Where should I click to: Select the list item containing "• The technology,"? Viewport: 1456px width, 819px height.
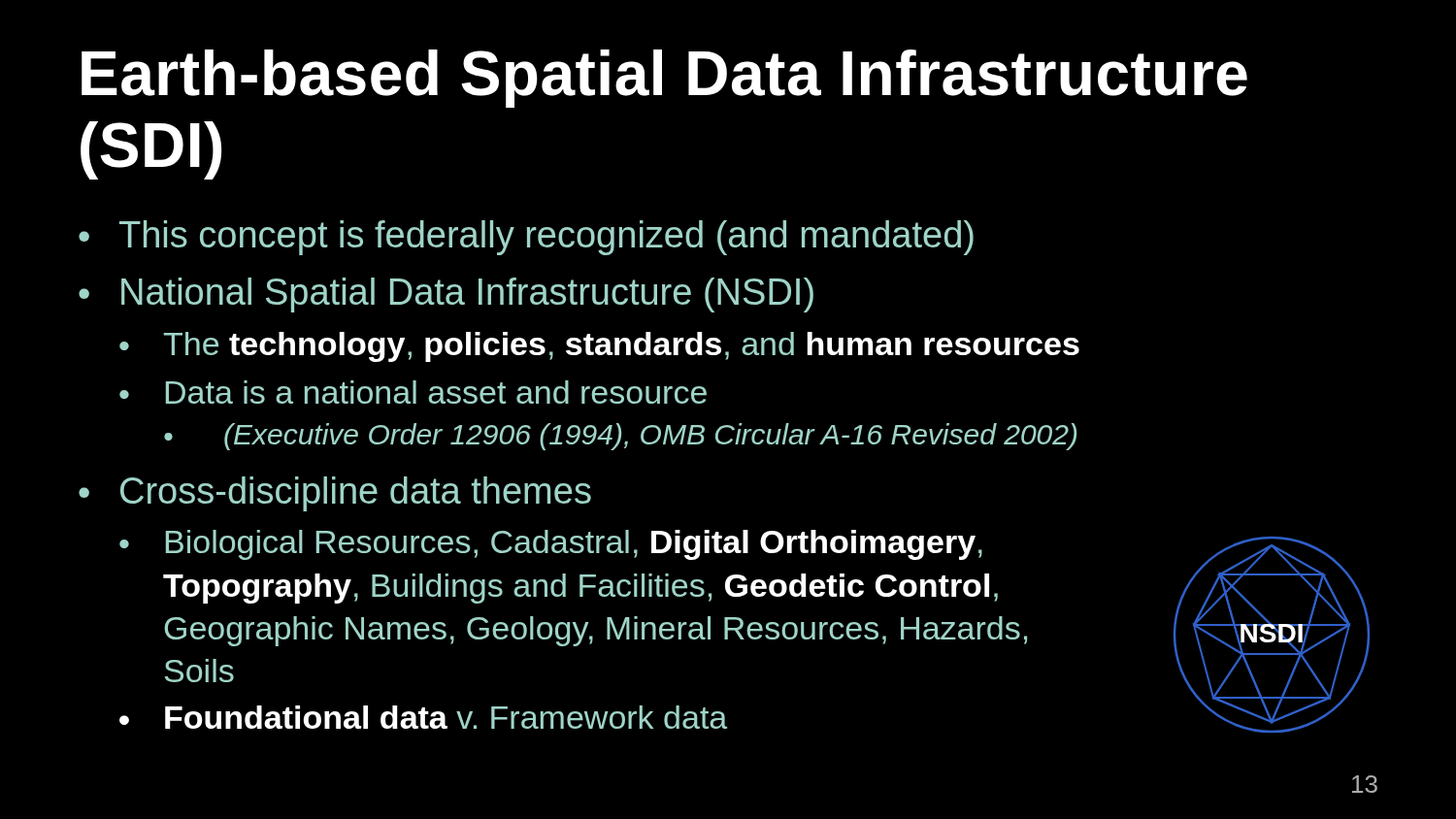pos(748,344)
